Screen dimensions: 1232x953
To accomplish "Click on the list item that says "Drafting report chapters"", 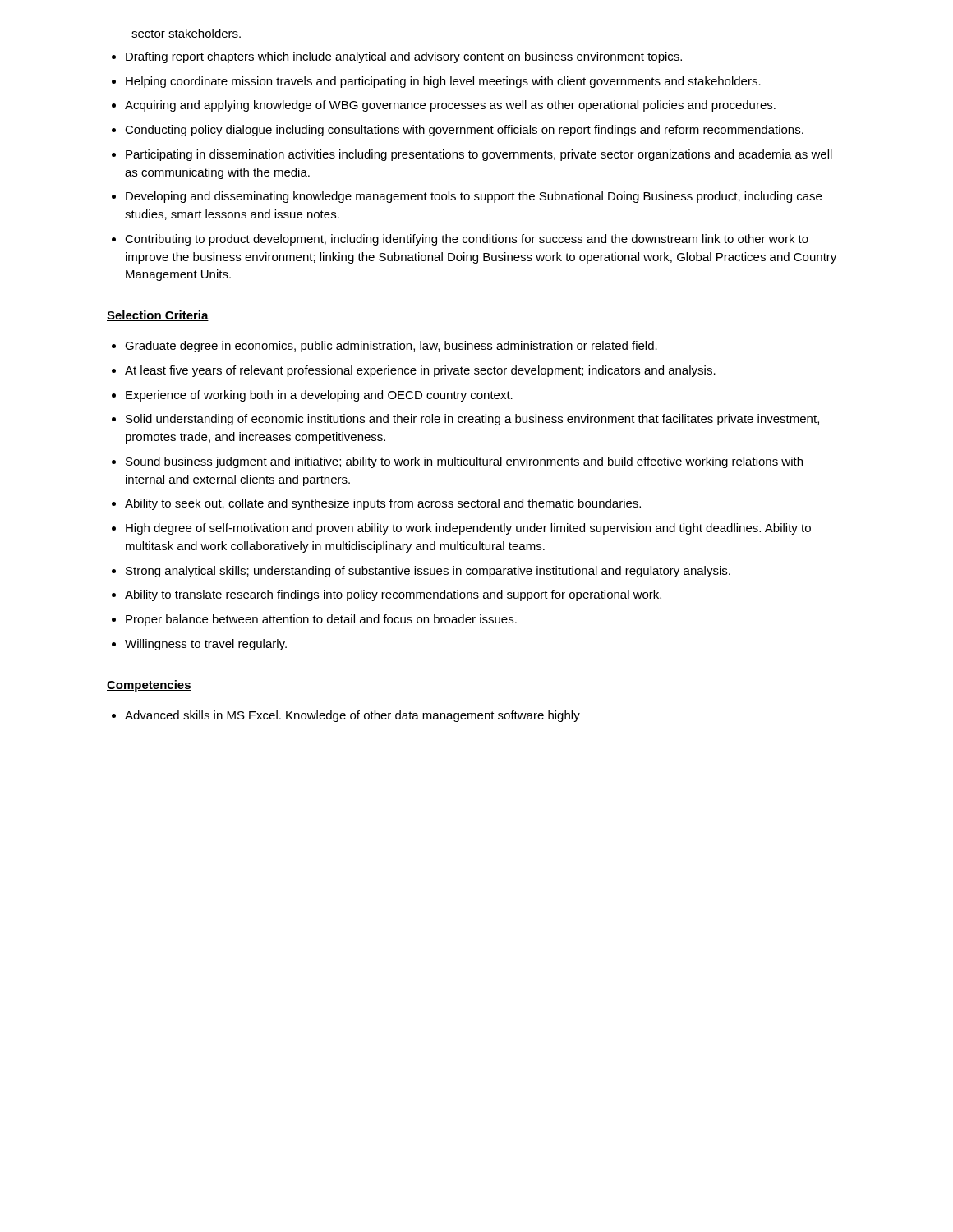I will point(404,56).
